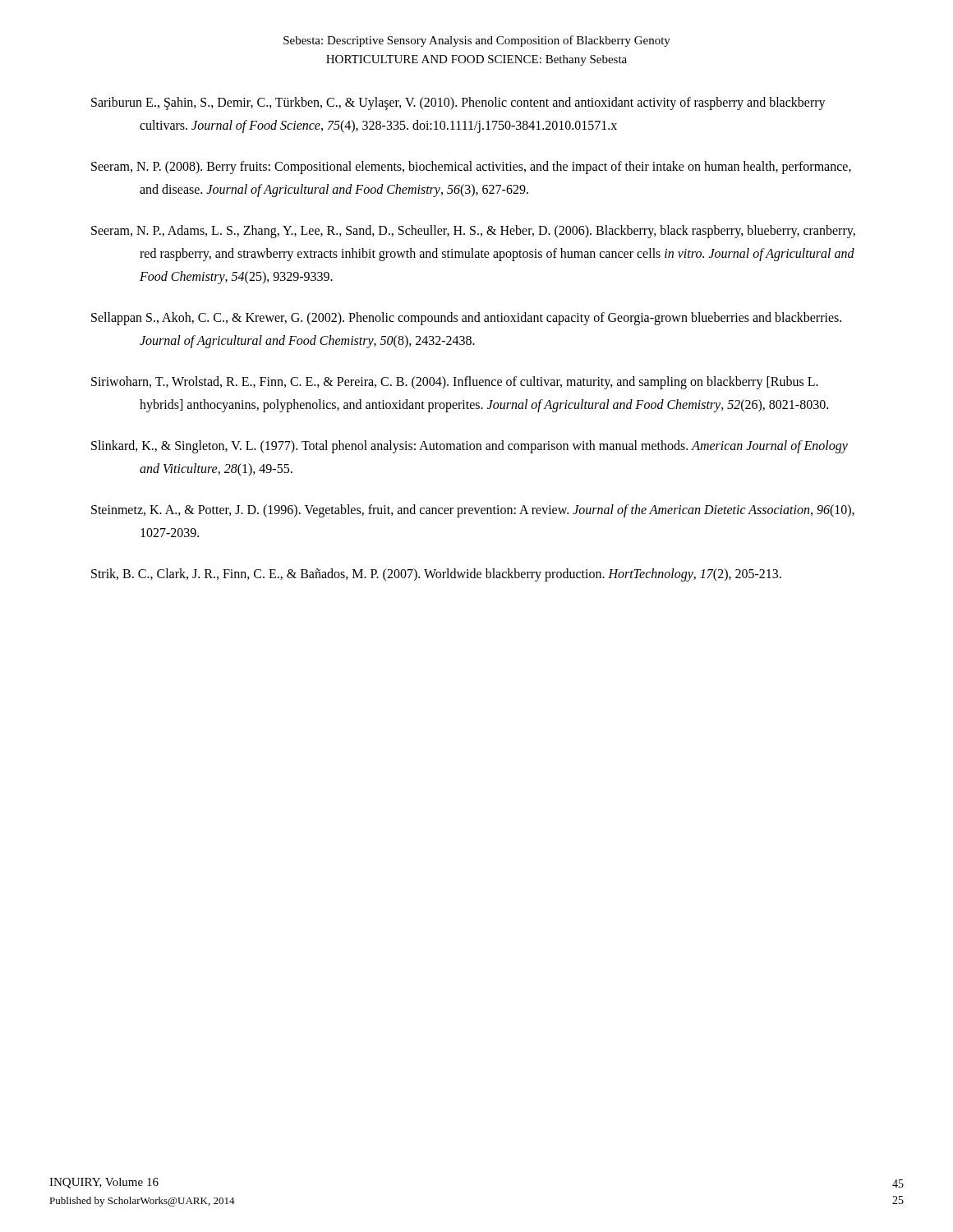This screenshot has width=953, height=1232.
Task: Point to the text starting "Sellappan S., Akoh, C. C.,"
Action: click(x=466, y=329)
